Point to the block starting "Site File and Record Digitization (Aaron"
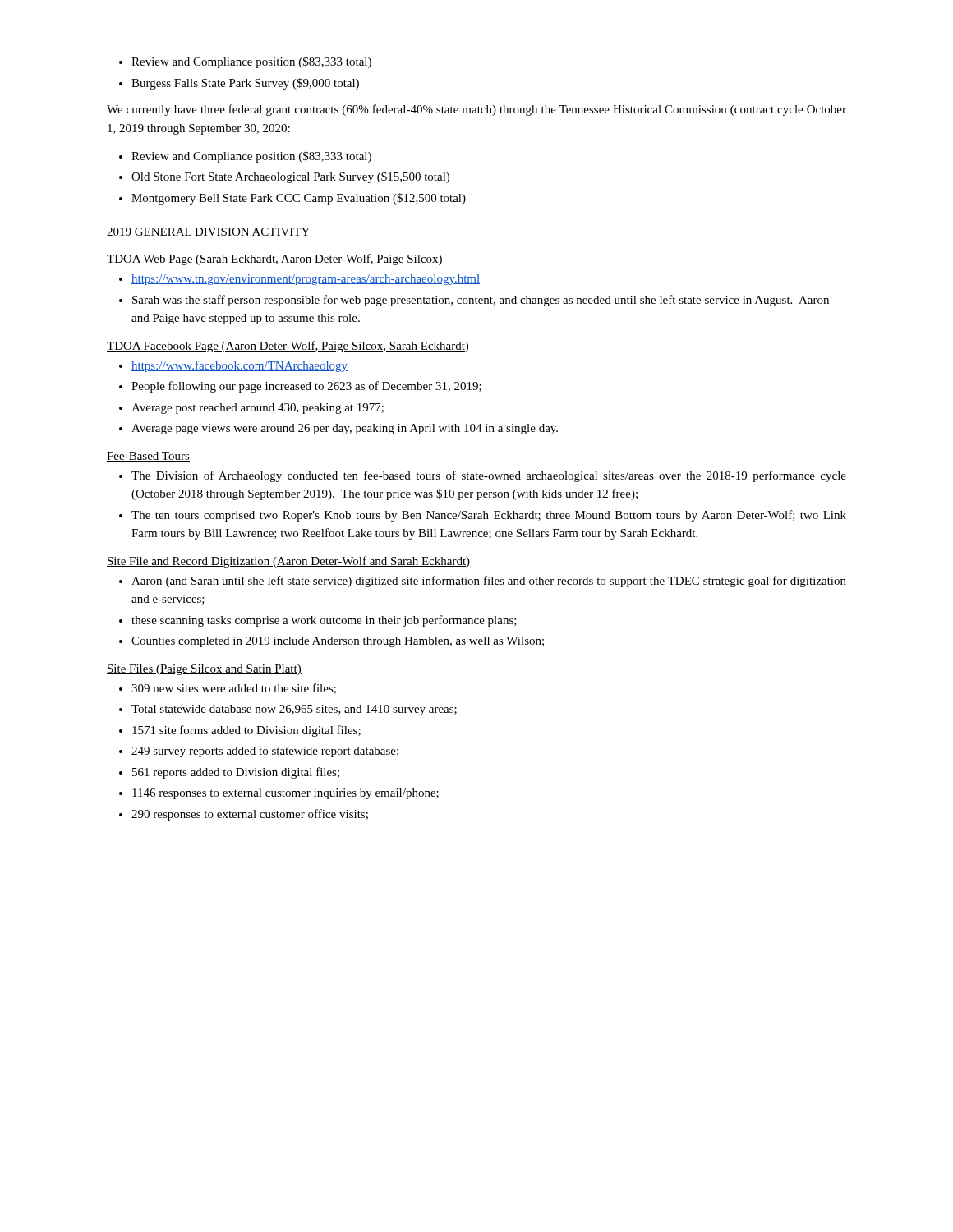The height and width of the screenshot is (1232, 953). point(288,561)
